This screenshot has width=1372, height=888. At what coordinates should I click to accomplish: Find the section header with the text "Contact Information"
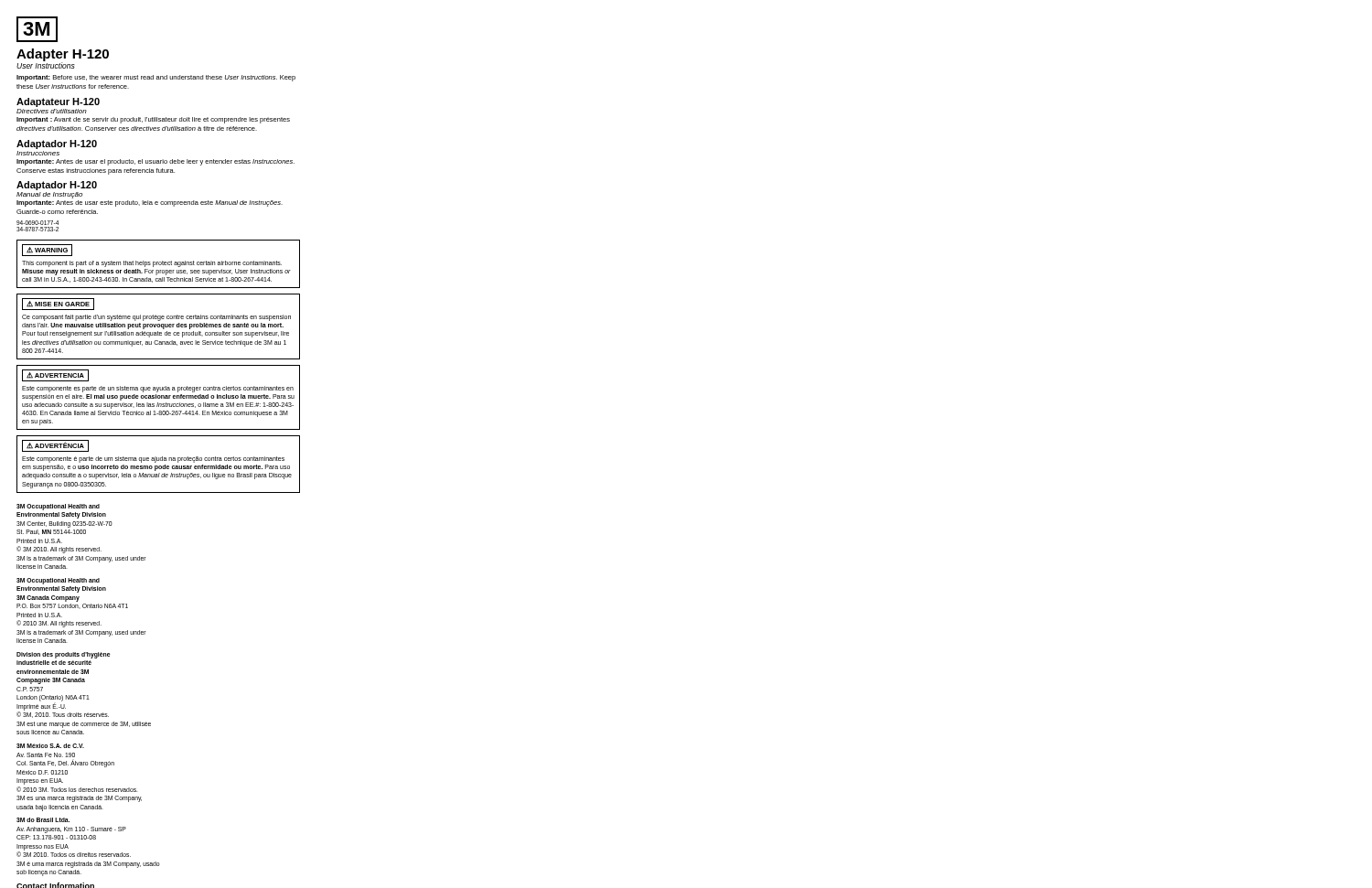(56, 885)
